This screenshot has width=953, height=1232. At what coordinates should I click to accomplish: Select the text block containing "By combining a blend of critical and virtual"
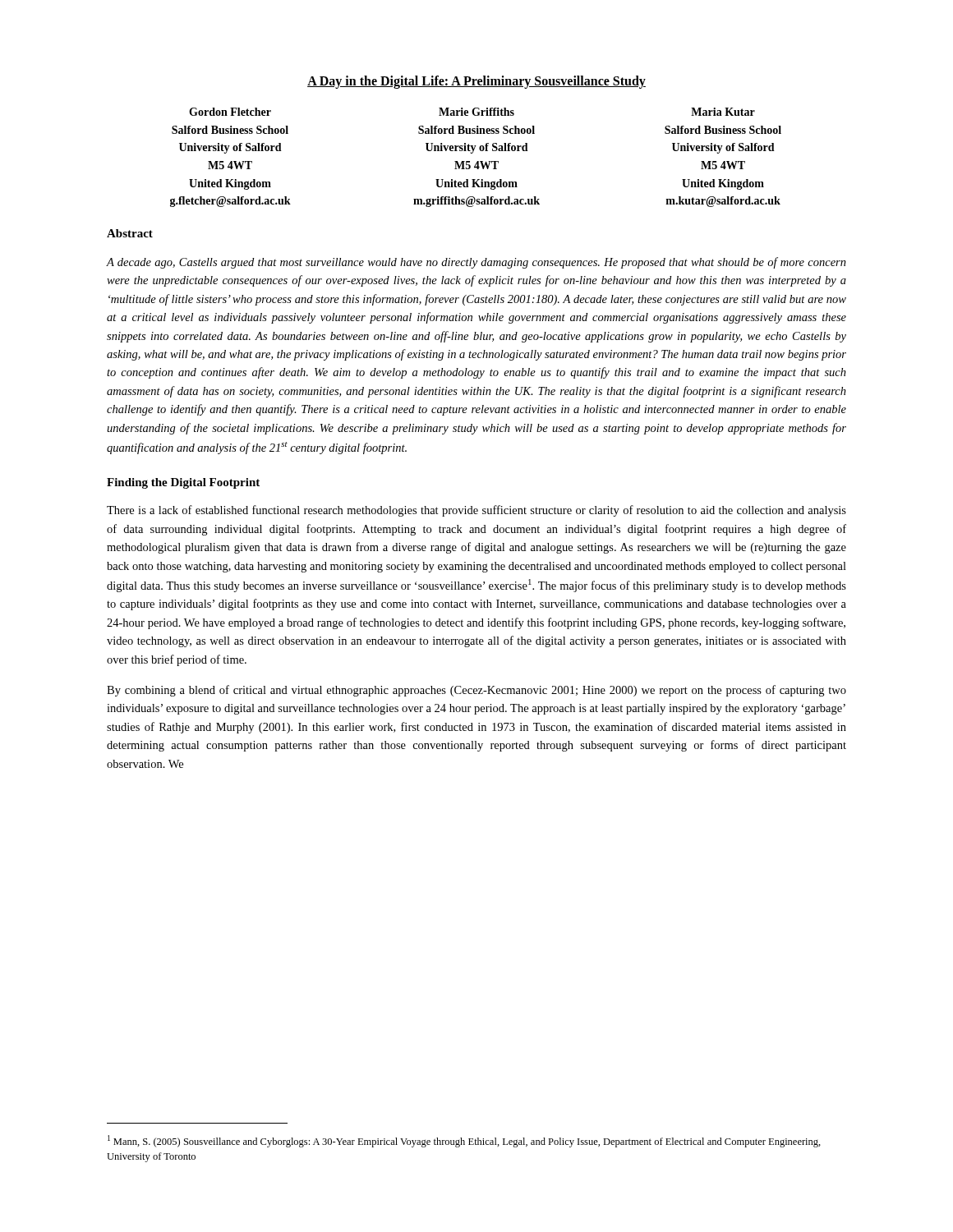[x=476, y=727]
